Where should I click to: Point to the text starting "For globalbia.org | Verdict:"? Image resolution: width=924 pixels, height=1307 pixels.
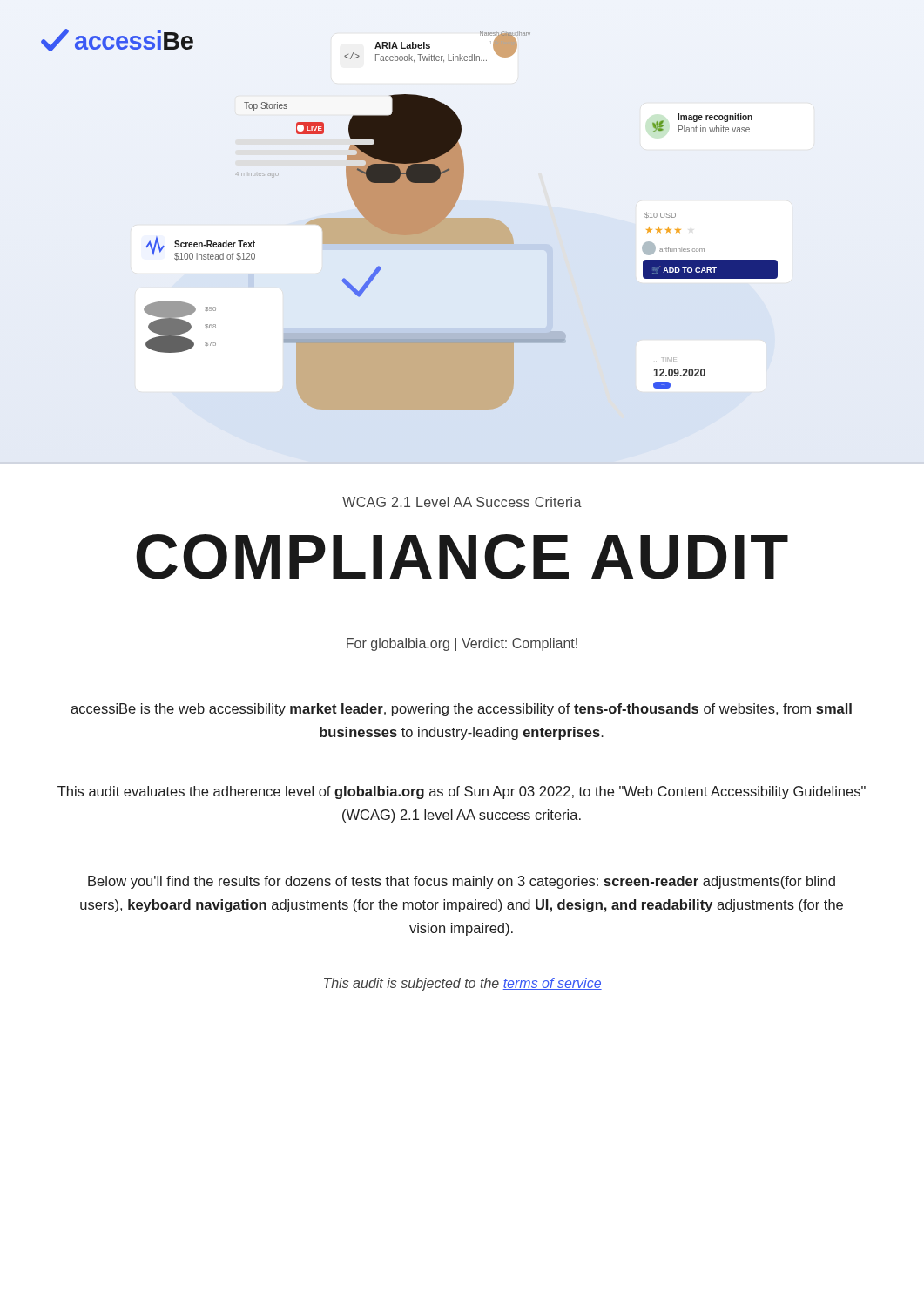(x=462, y=644)
